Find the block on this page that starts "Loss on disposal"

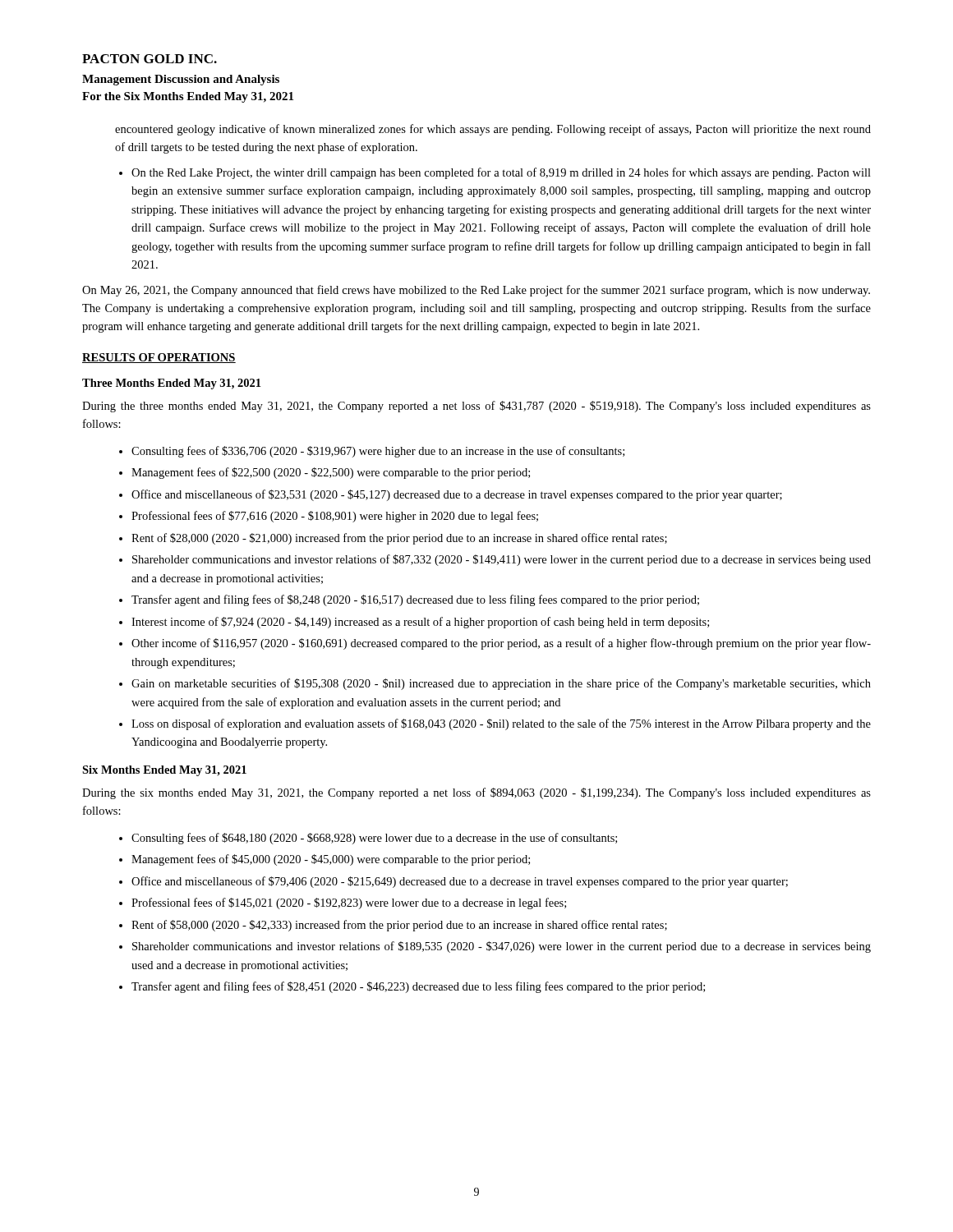501,733
